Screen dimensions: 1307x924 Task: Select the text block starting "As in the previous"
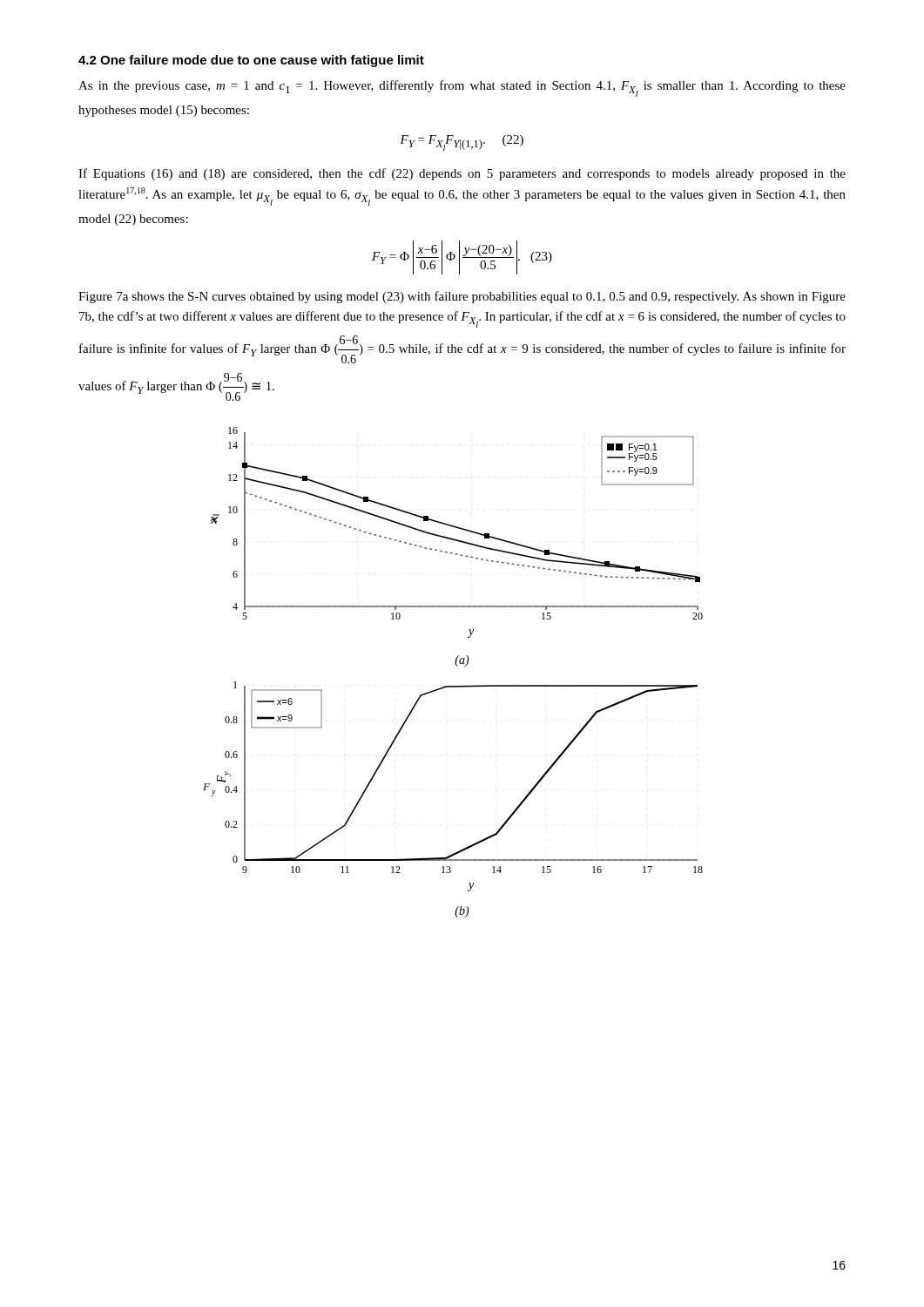462,98
